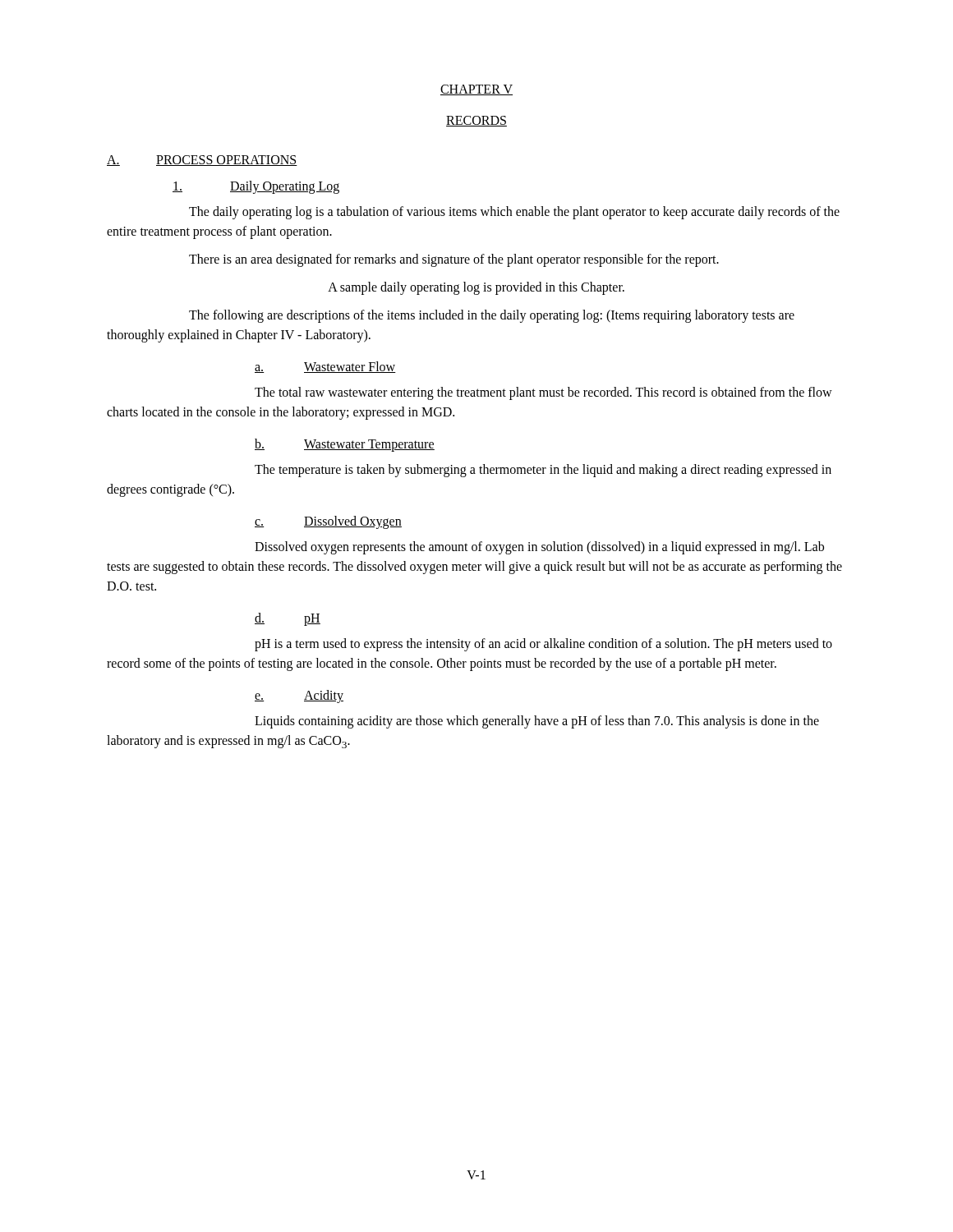
Task: Find the block on this page that starts "The total raw"
Action: click(x=469, y=402)
